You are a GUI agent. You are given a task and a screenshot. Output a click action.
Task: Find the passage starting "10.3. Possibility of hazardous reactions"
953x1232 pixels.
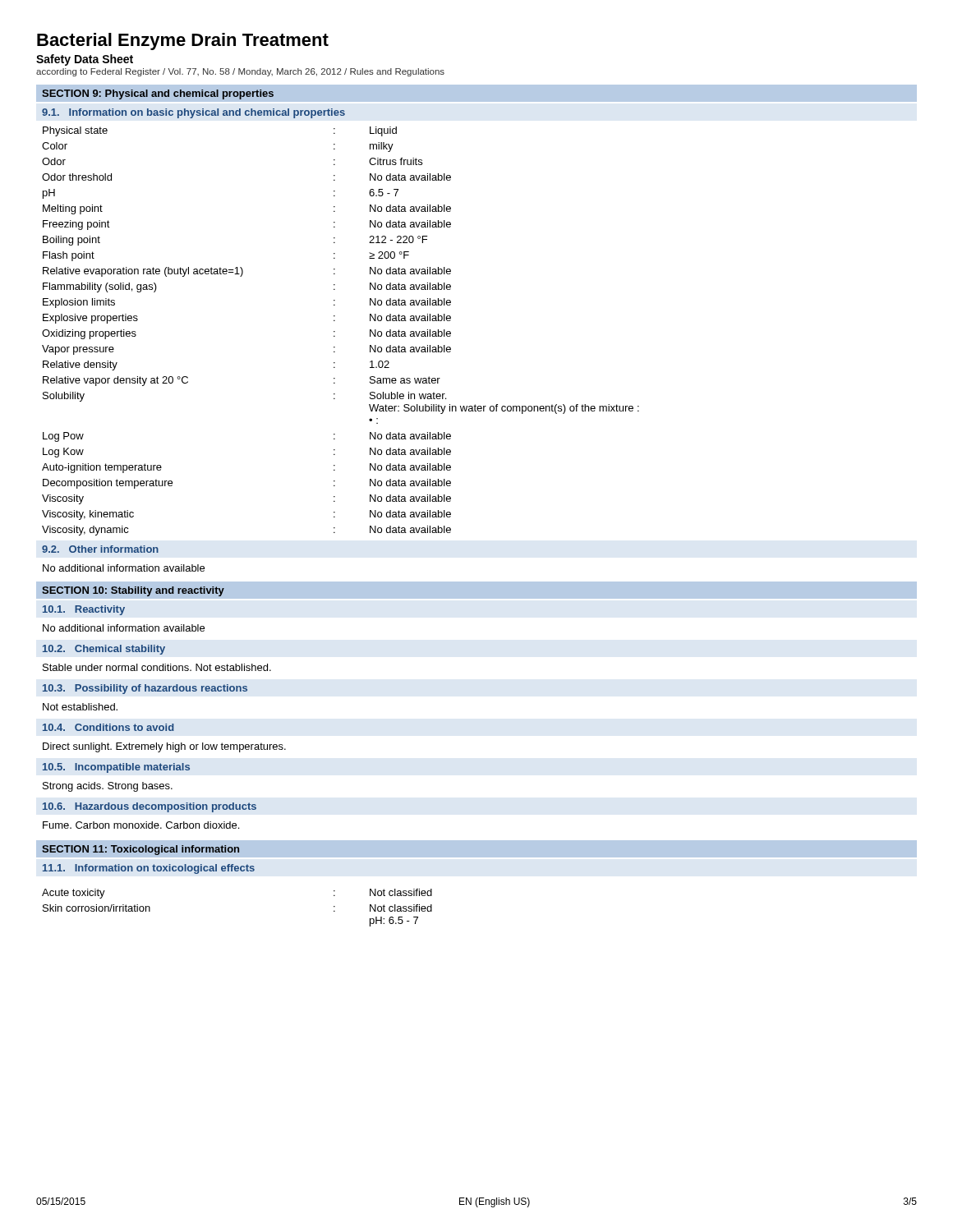[145, 688]
